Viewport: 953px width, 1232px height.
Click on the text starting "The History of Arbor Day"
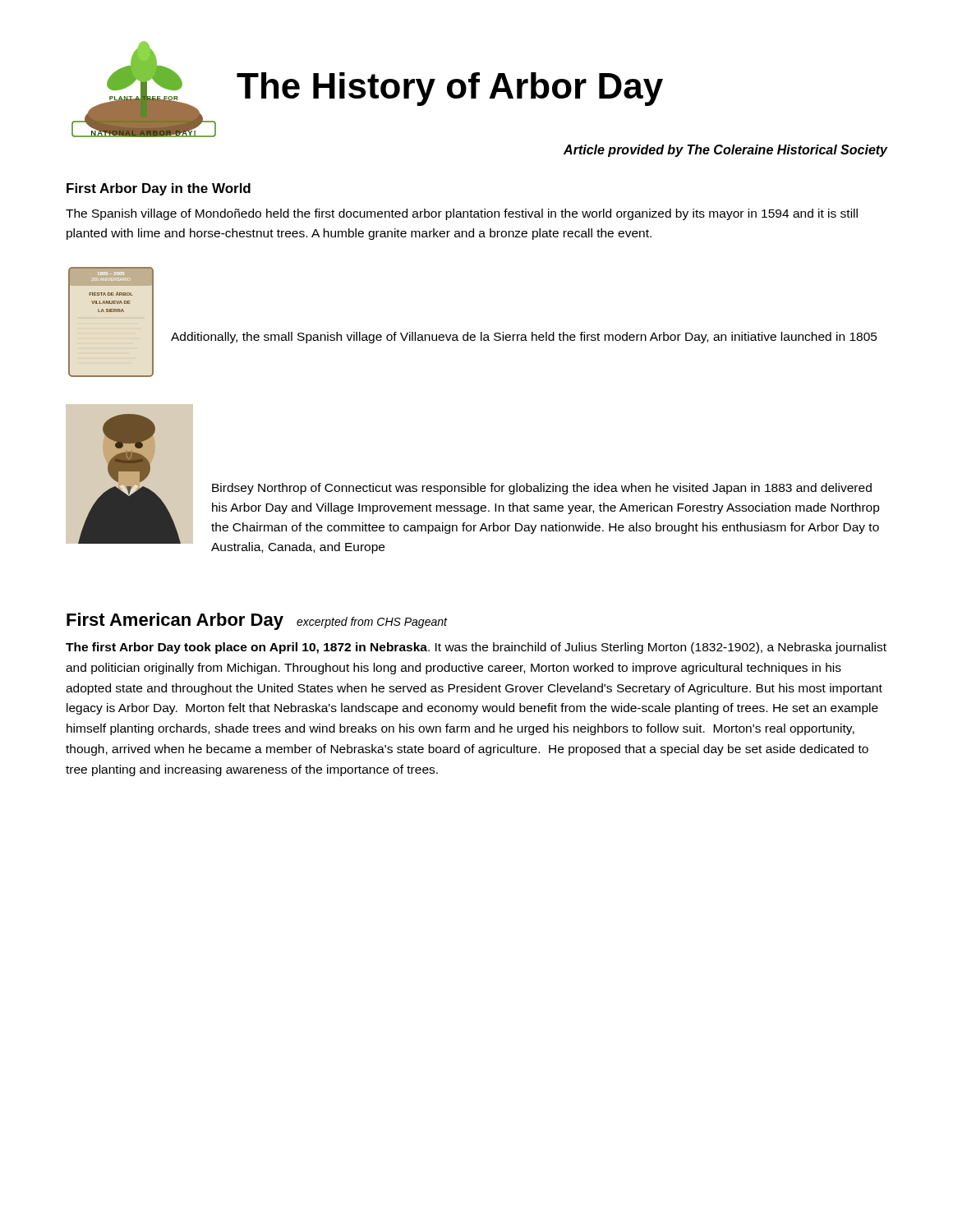[x=450, y=86]
